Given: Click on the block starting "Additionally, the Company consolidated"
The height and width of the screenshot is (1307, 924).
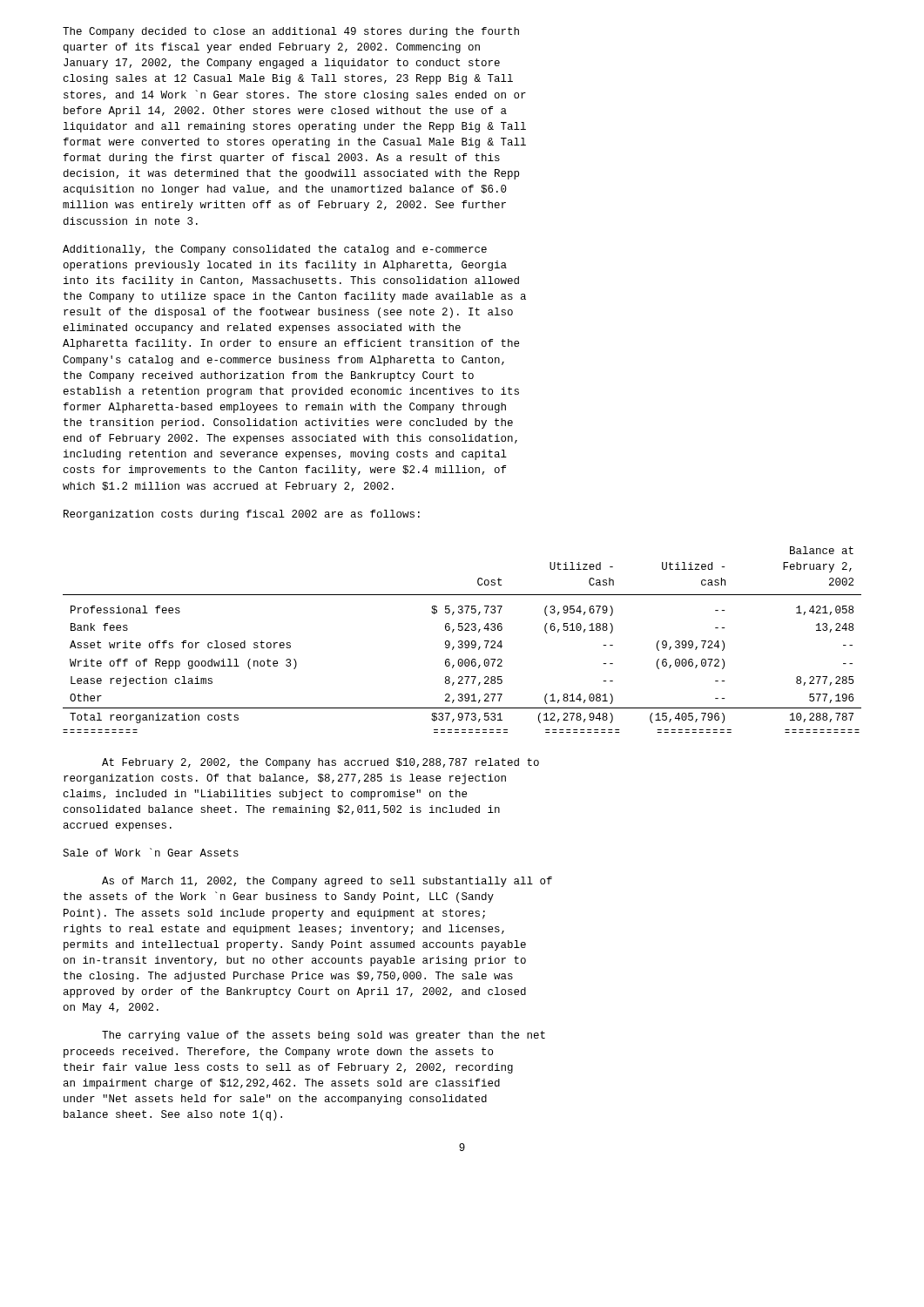Looking at the screenshot, I should (295, 368).
